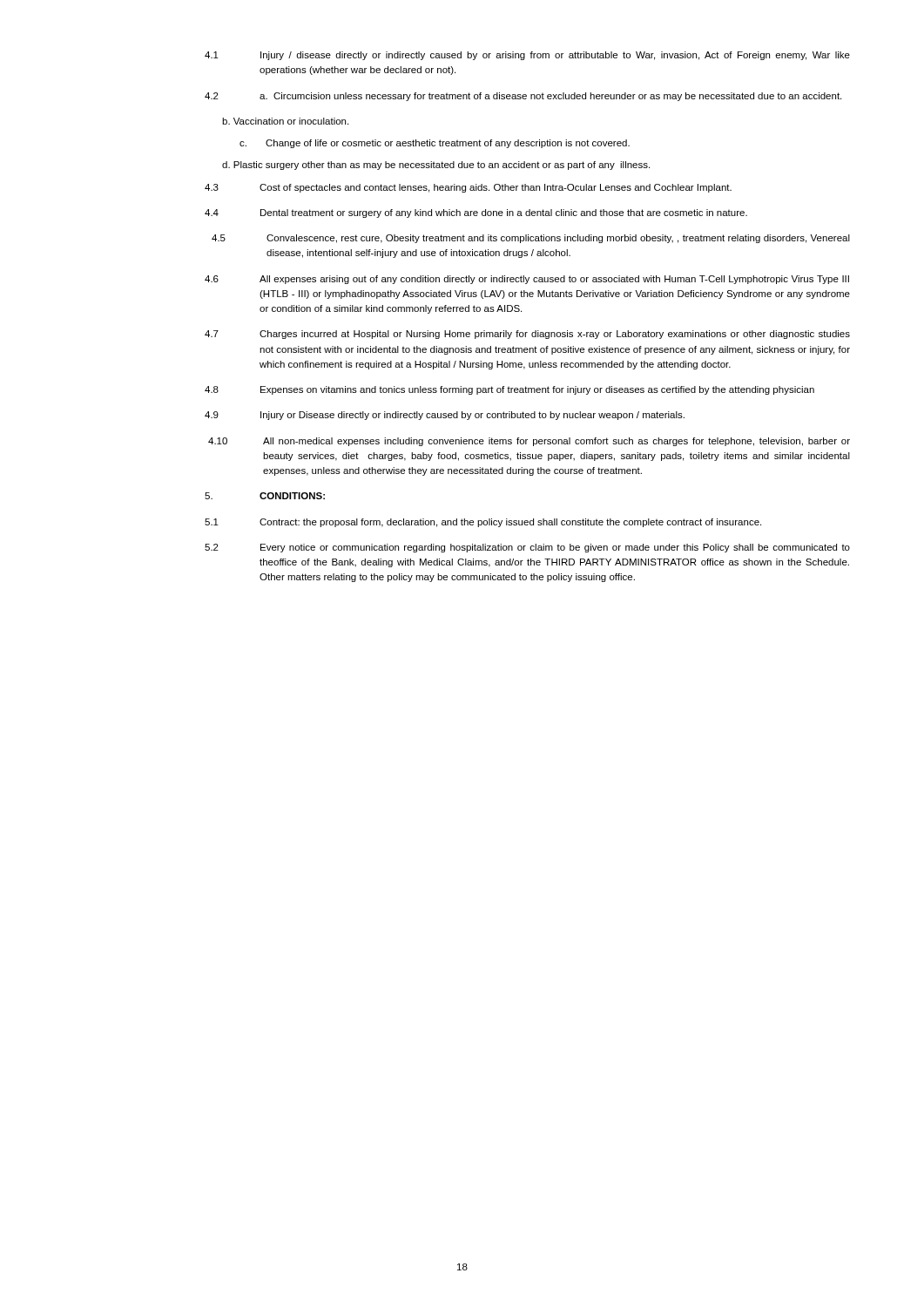
Task: Locate the list item with the text "b. Vaccination or inoculation."
Action: [286, 121]
